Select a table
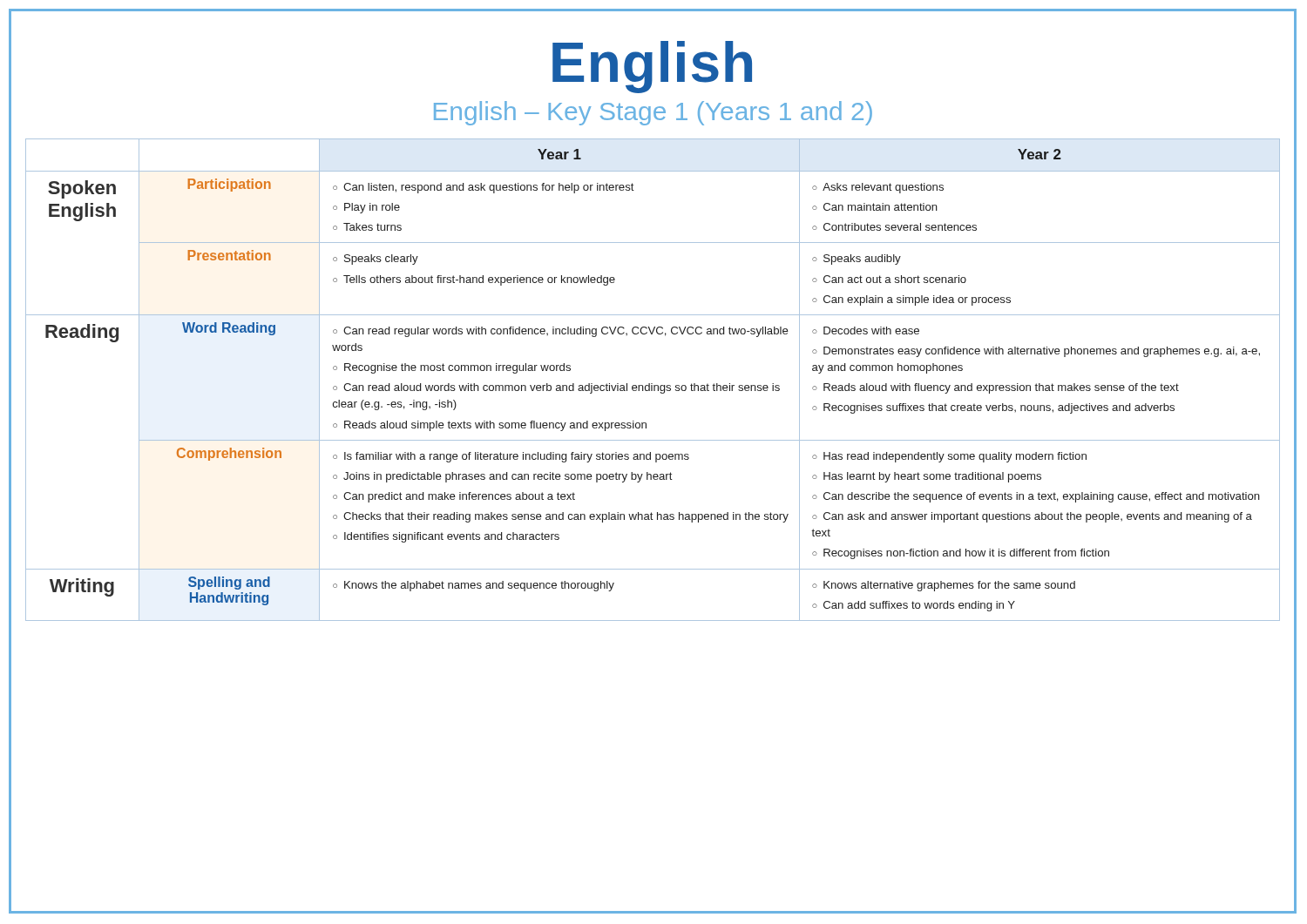 point(653,380)
